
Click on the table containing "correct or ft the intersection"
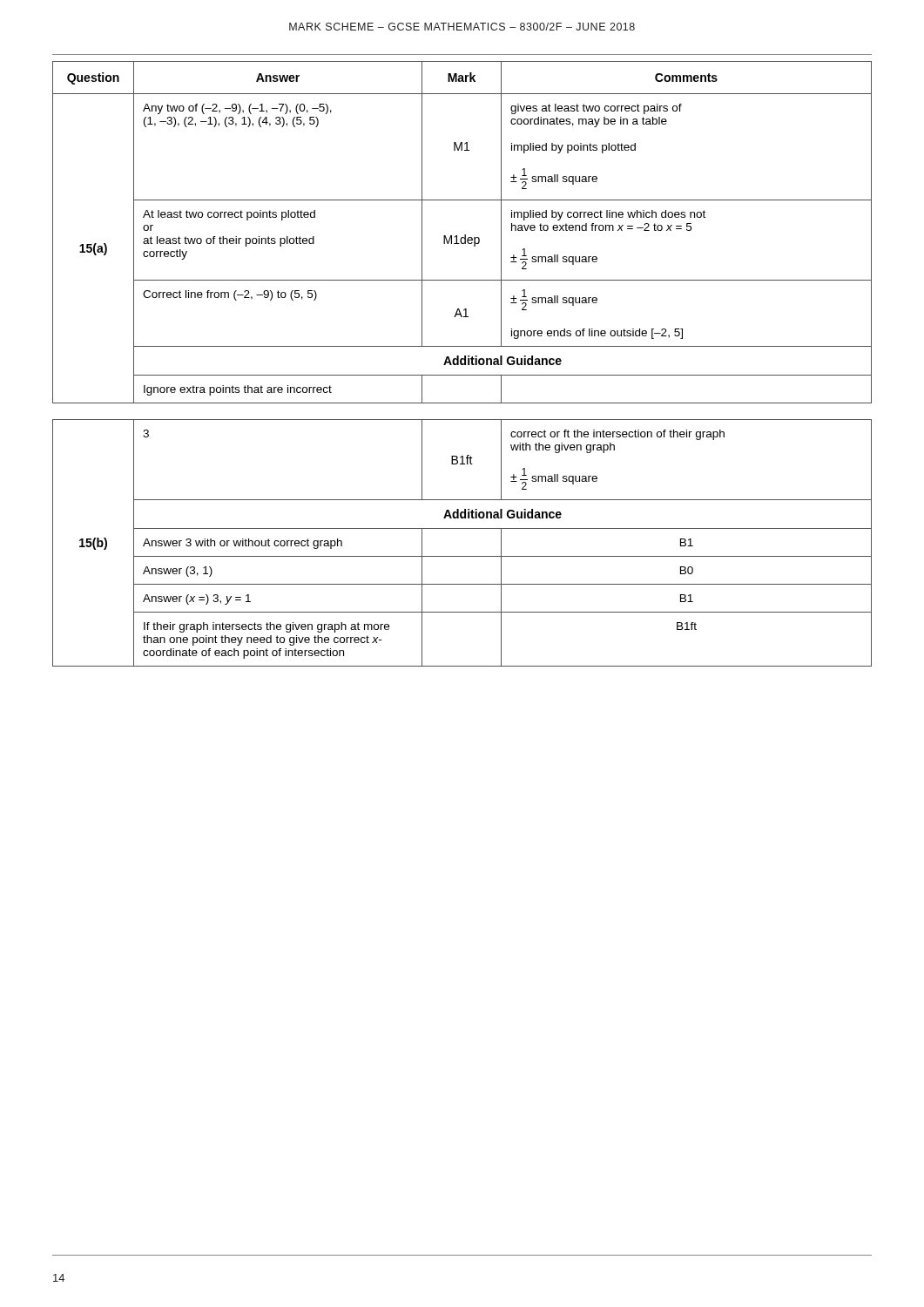click(462, 543)
